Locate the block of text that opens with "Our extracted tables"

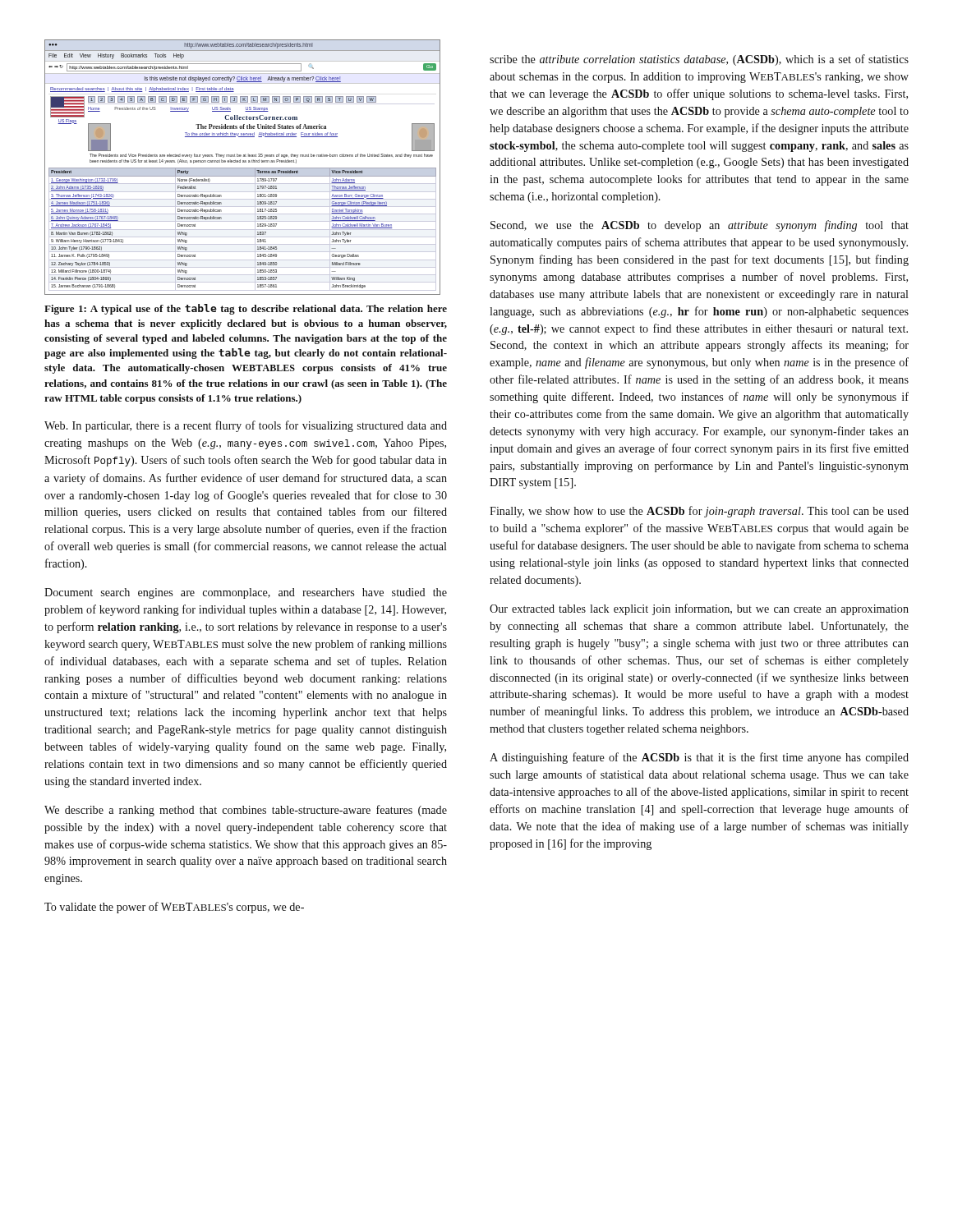[699, 669]
